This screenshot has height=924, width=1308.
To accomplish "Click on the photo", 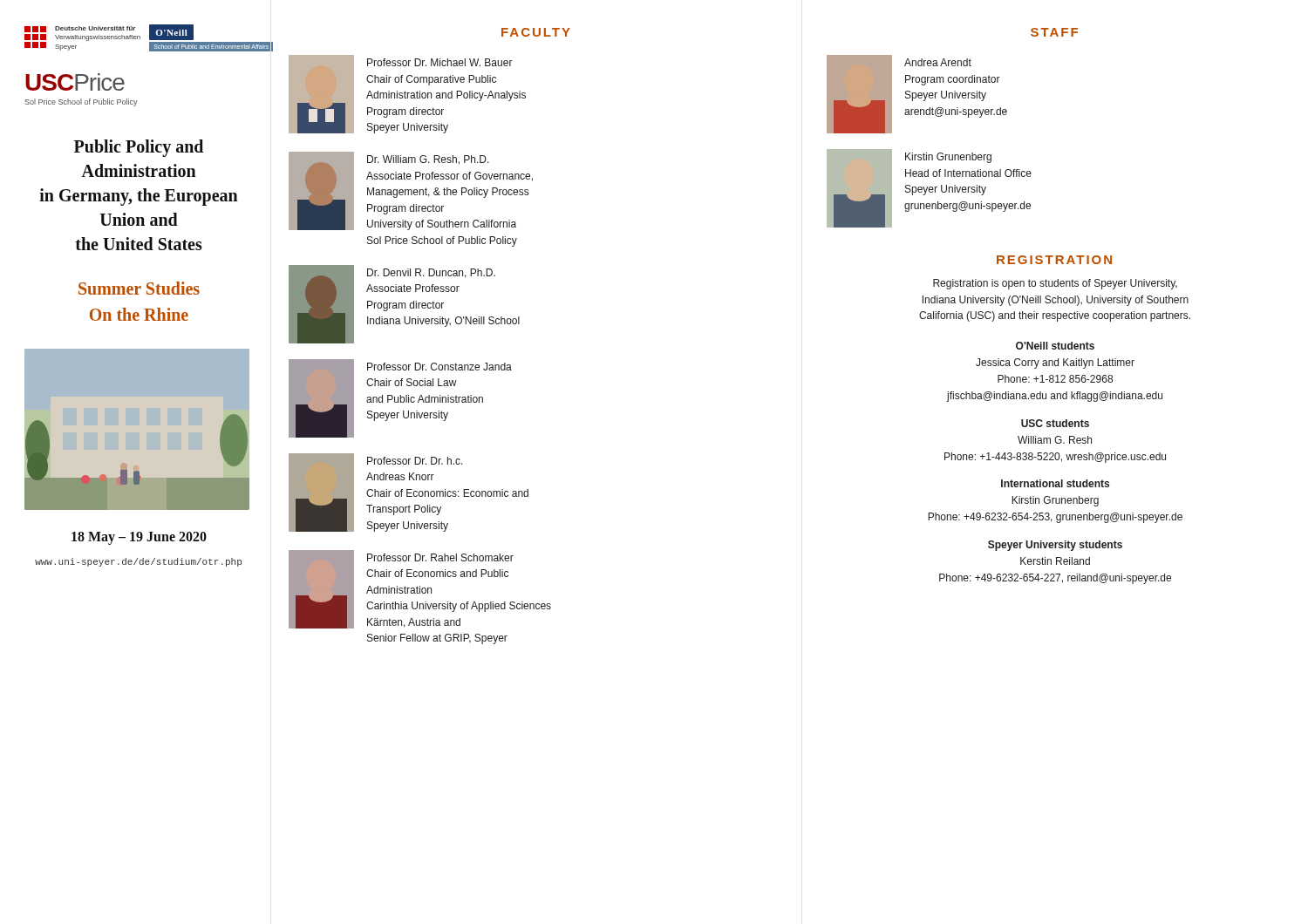I will click(137, 429).
